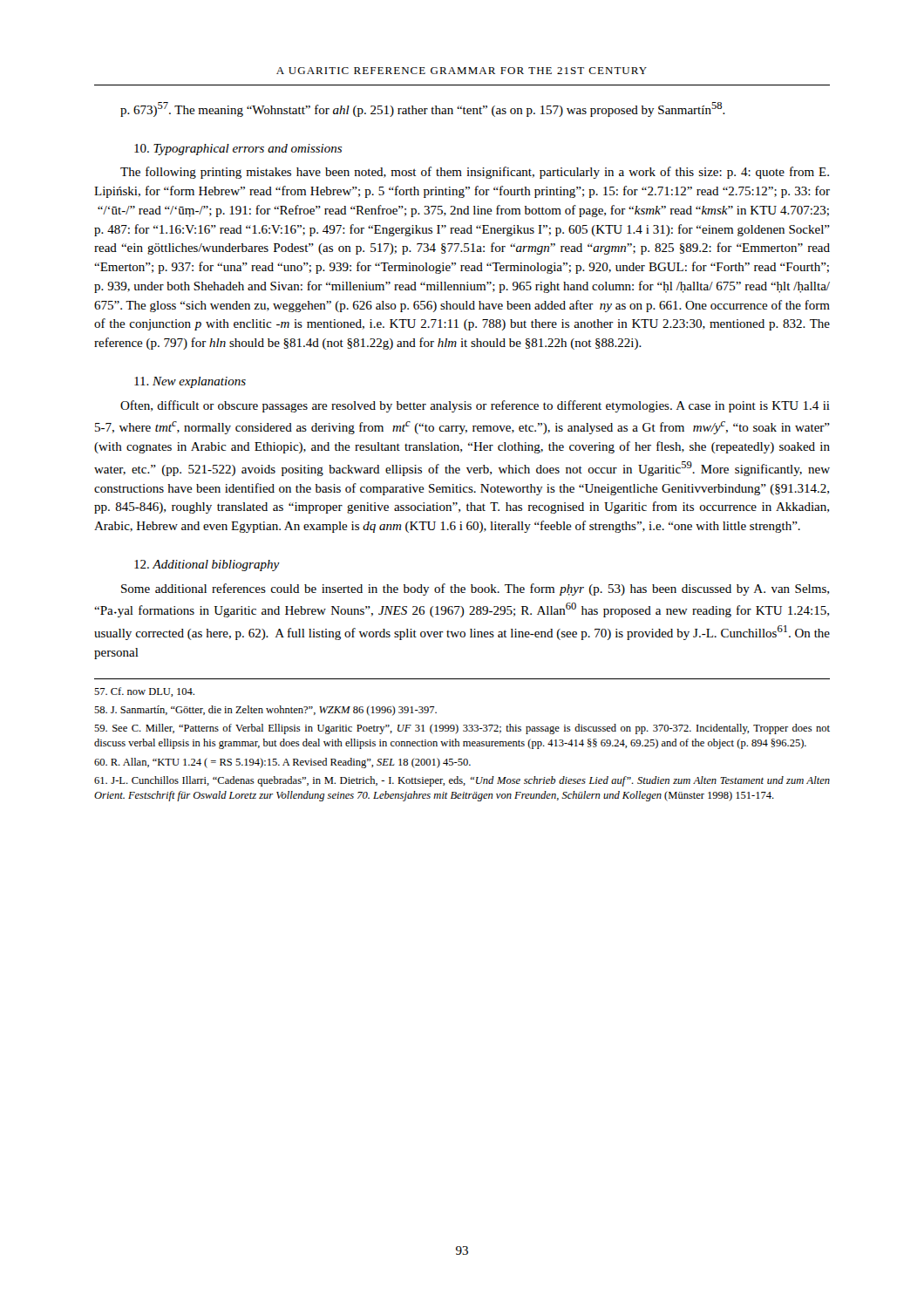Image resolution: width=924 pixels, height=1308 pixels.
Task: Find the block on this page that starts "See C. Miller, “Patterns of Verbal Ellipsis in"
Action: (462, 736)
